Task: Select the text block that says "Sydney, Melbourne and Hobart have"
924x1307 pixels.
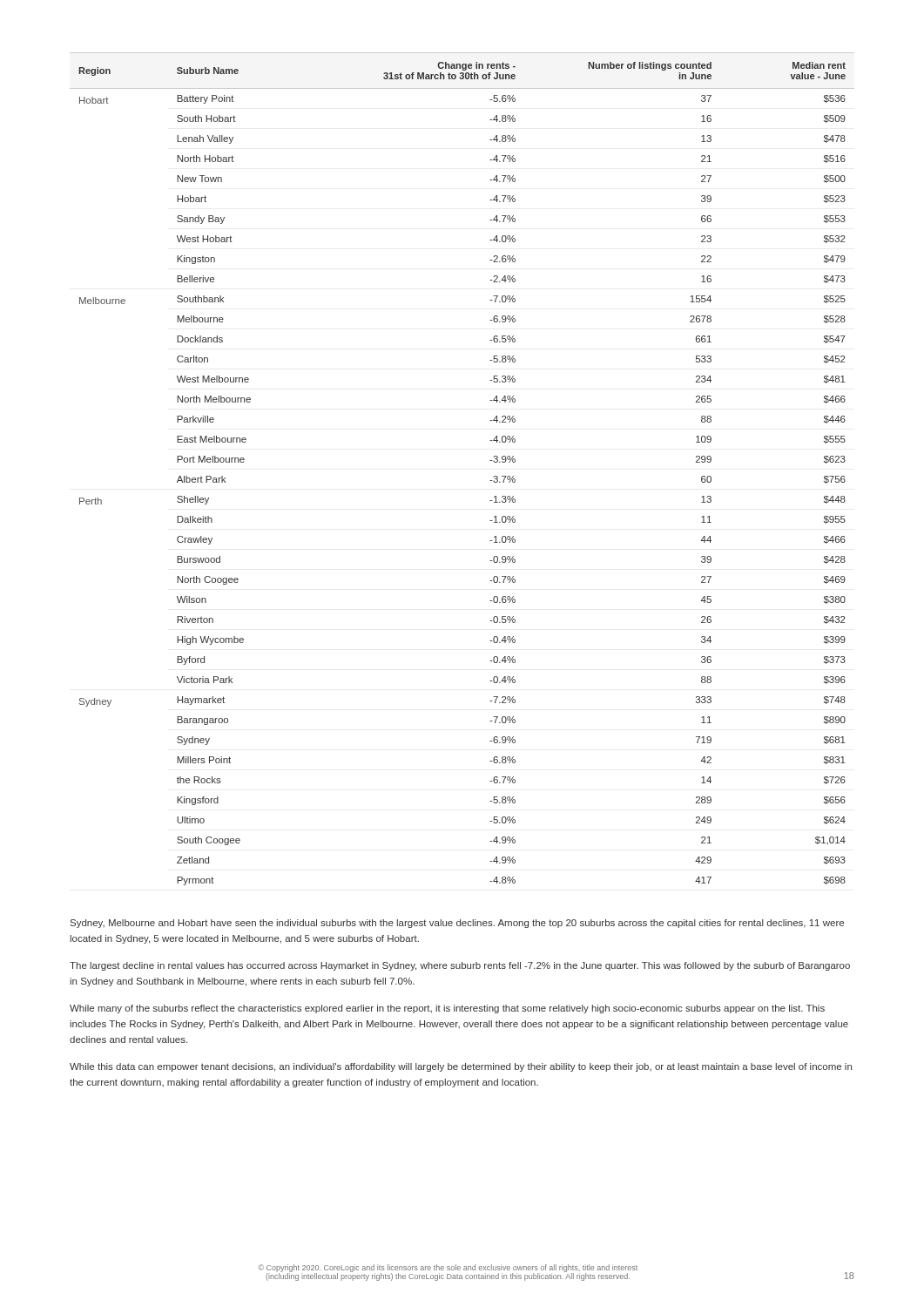Action: [x=457, y=931]
